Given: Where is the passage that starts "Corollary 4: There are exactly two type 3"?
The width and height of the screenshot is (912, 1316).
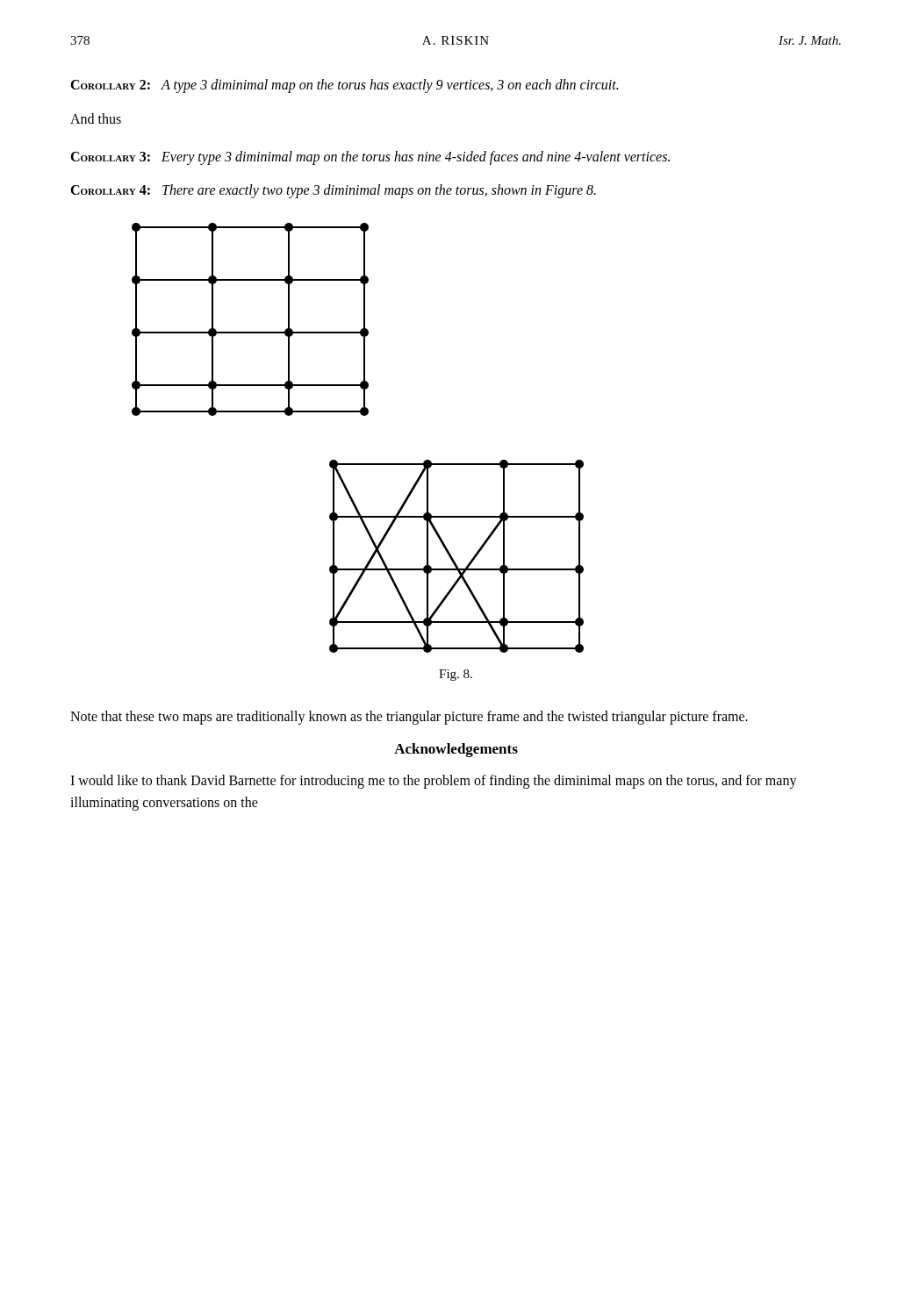Looking at the screenshot, I should 456,191.
